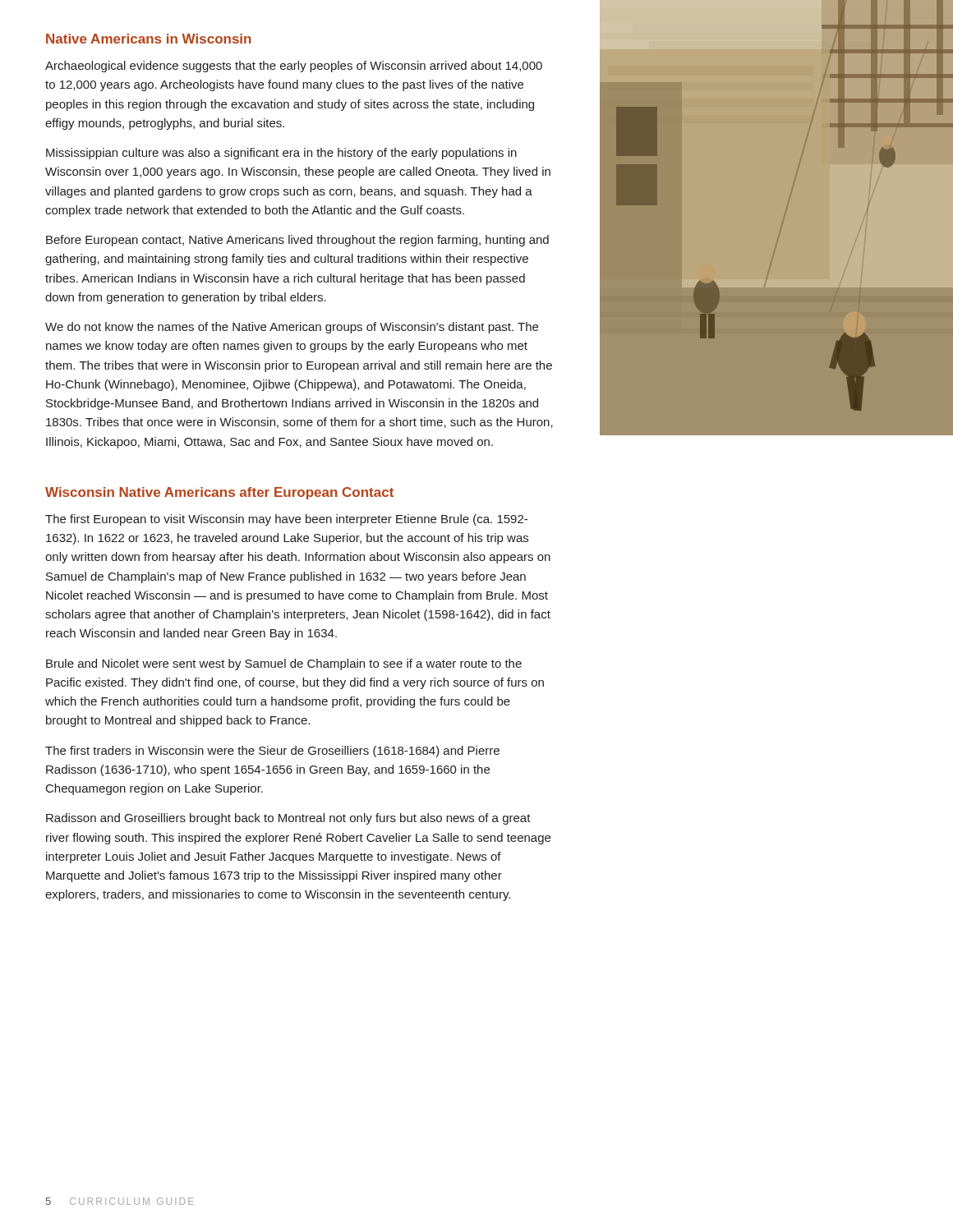Image resolution: width=953 pixels, height=1232 pixels.
Task: Locate the region starting "The first traders in Wisconsin were the"
Action: 273,769
